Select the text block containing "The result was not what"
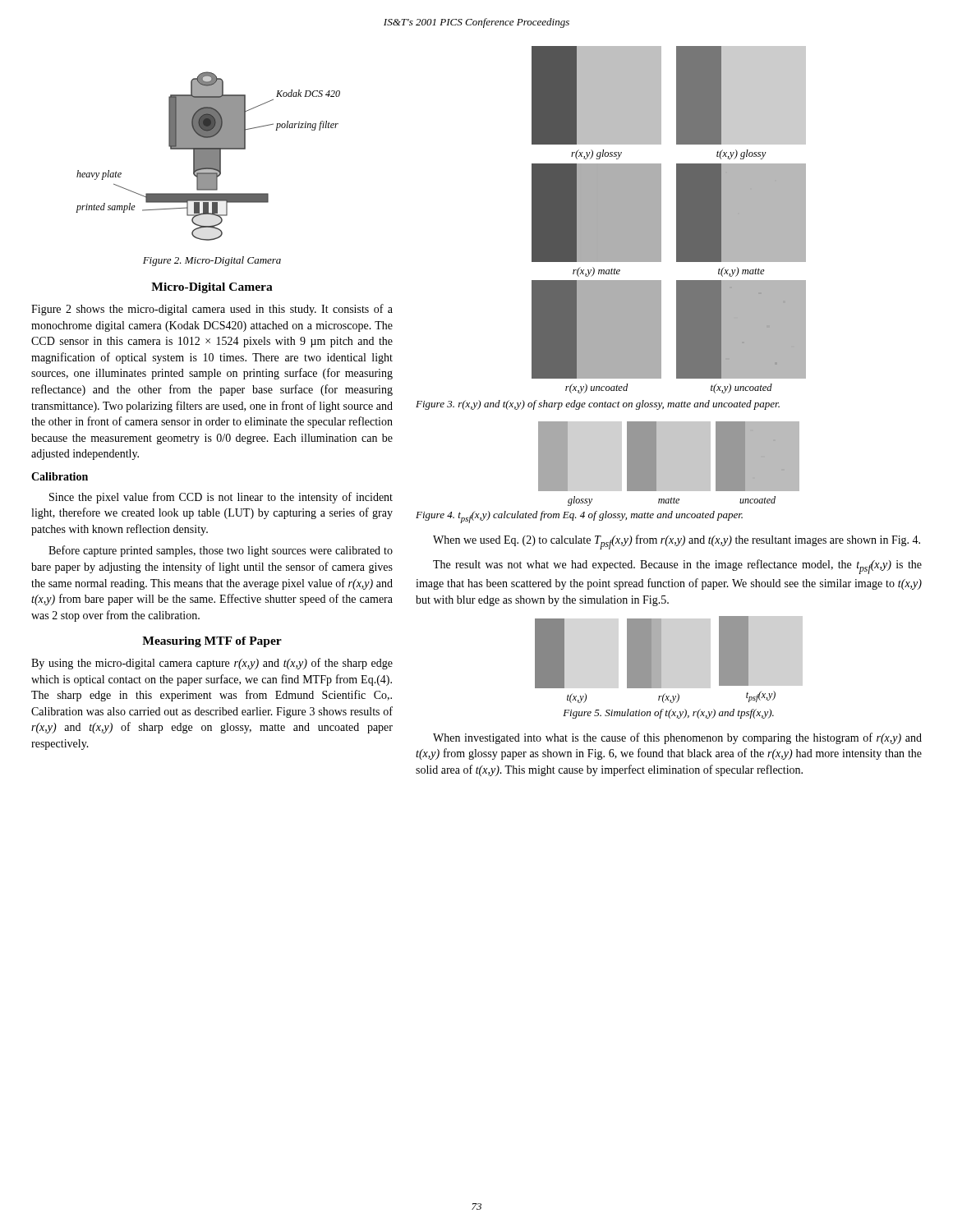This screenshot has height=1232, width=953. 669,582
